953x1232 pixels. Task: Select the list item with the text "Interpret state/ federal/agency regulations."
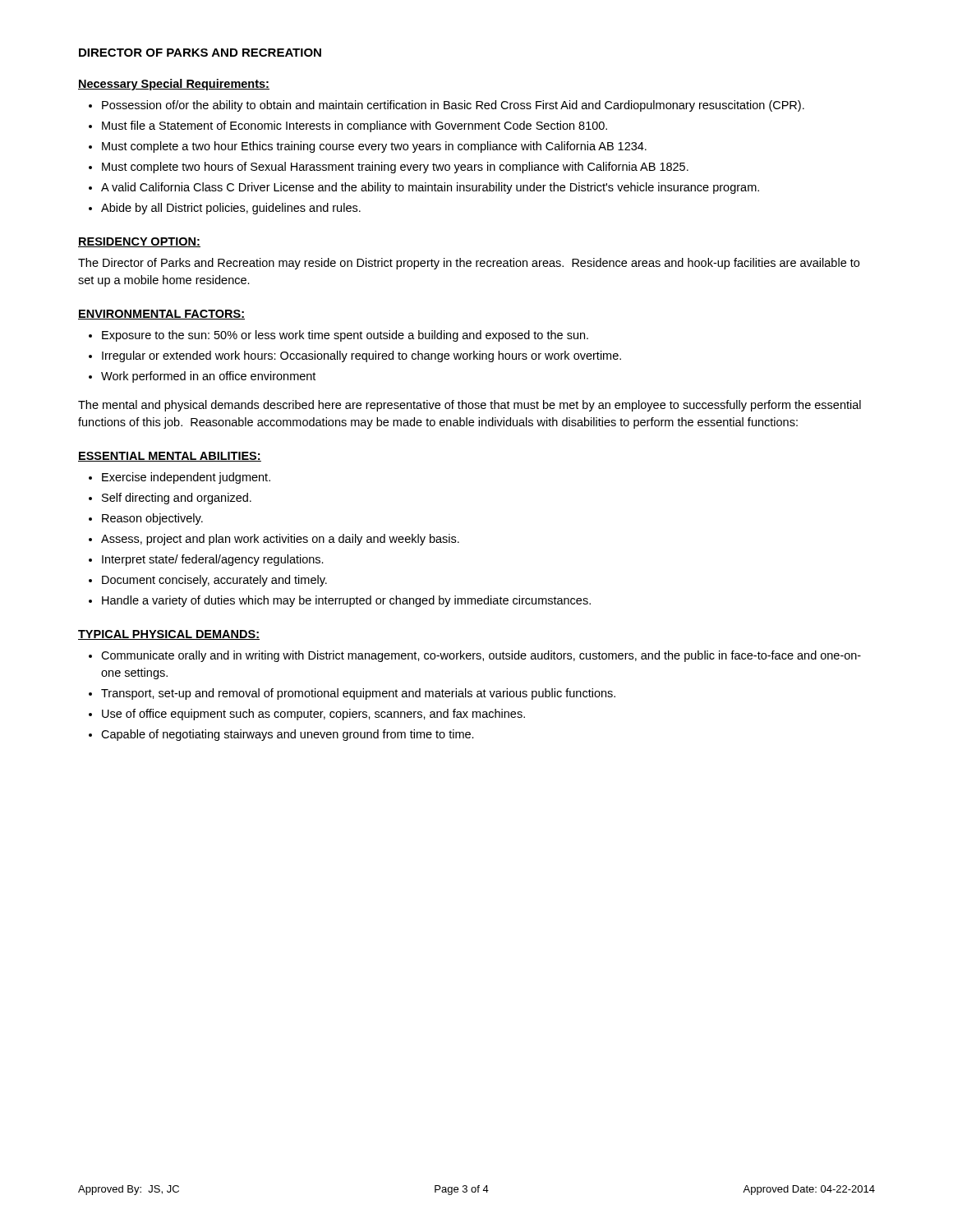213,560
